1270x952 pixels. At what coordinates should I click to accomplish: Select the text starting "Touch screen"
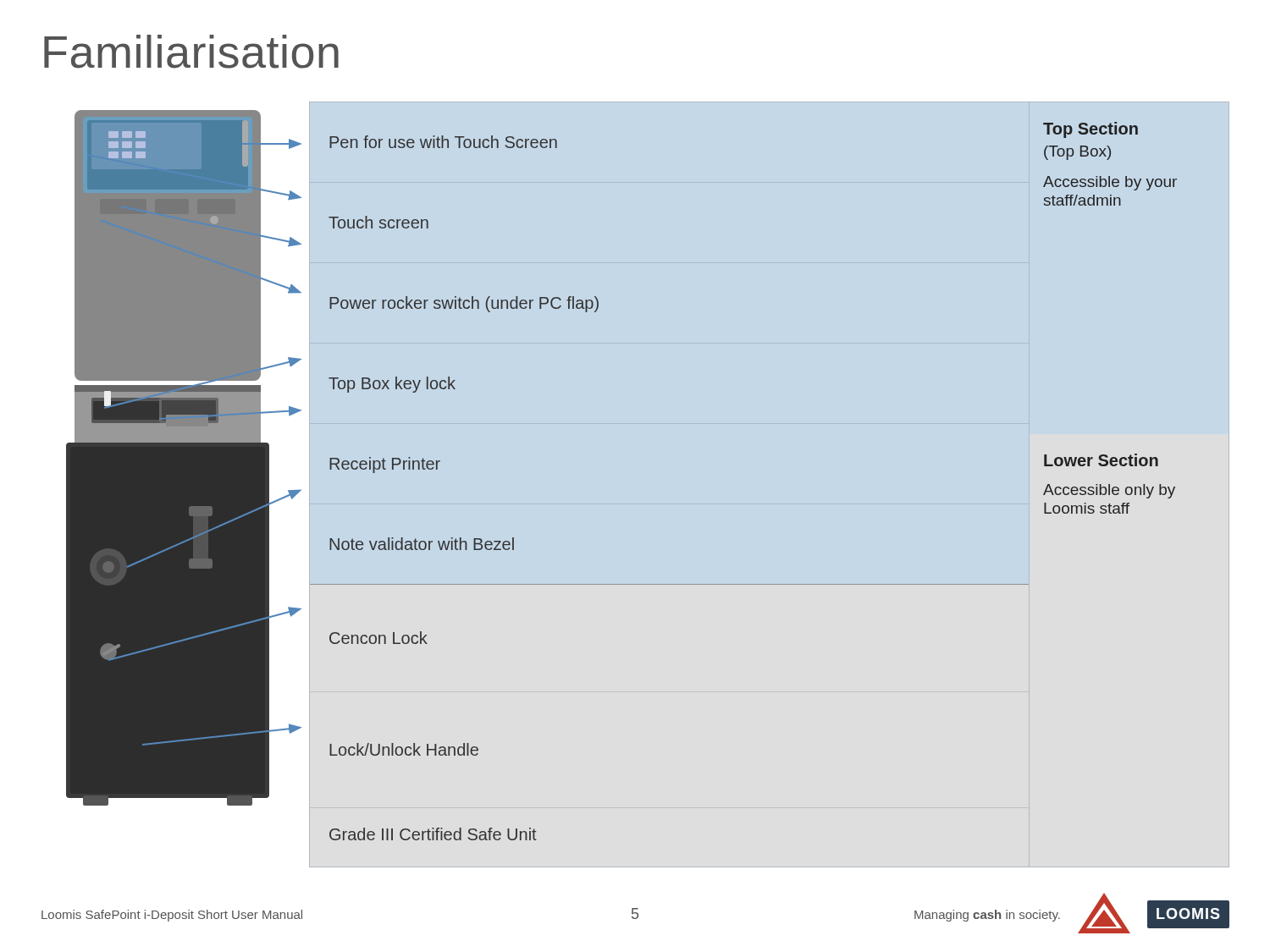pyautogui.click(x=379, y=222)
